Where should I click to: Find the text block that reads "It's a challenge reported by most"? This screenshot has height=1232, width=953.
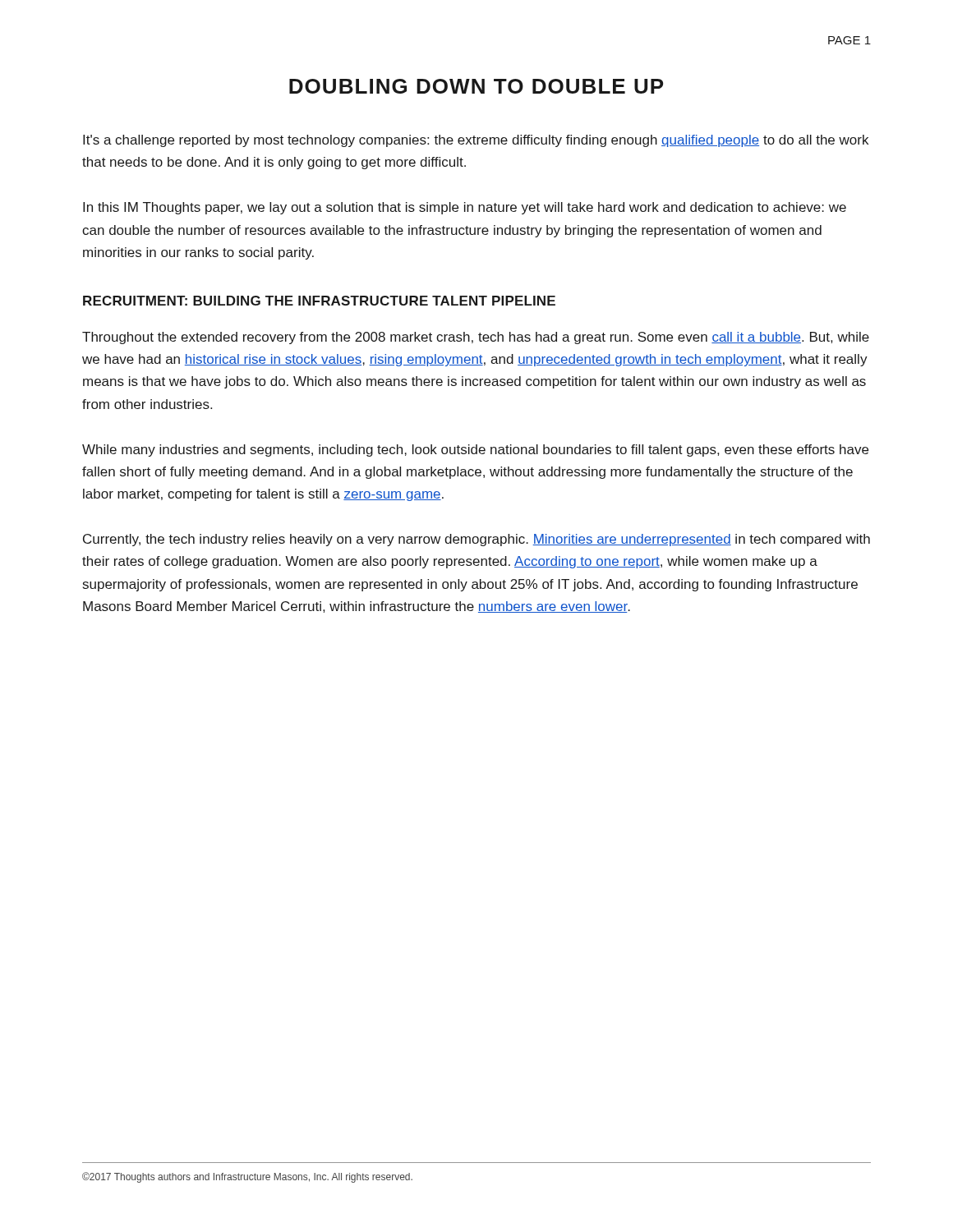pyautogui.click(x=475, y=151)
